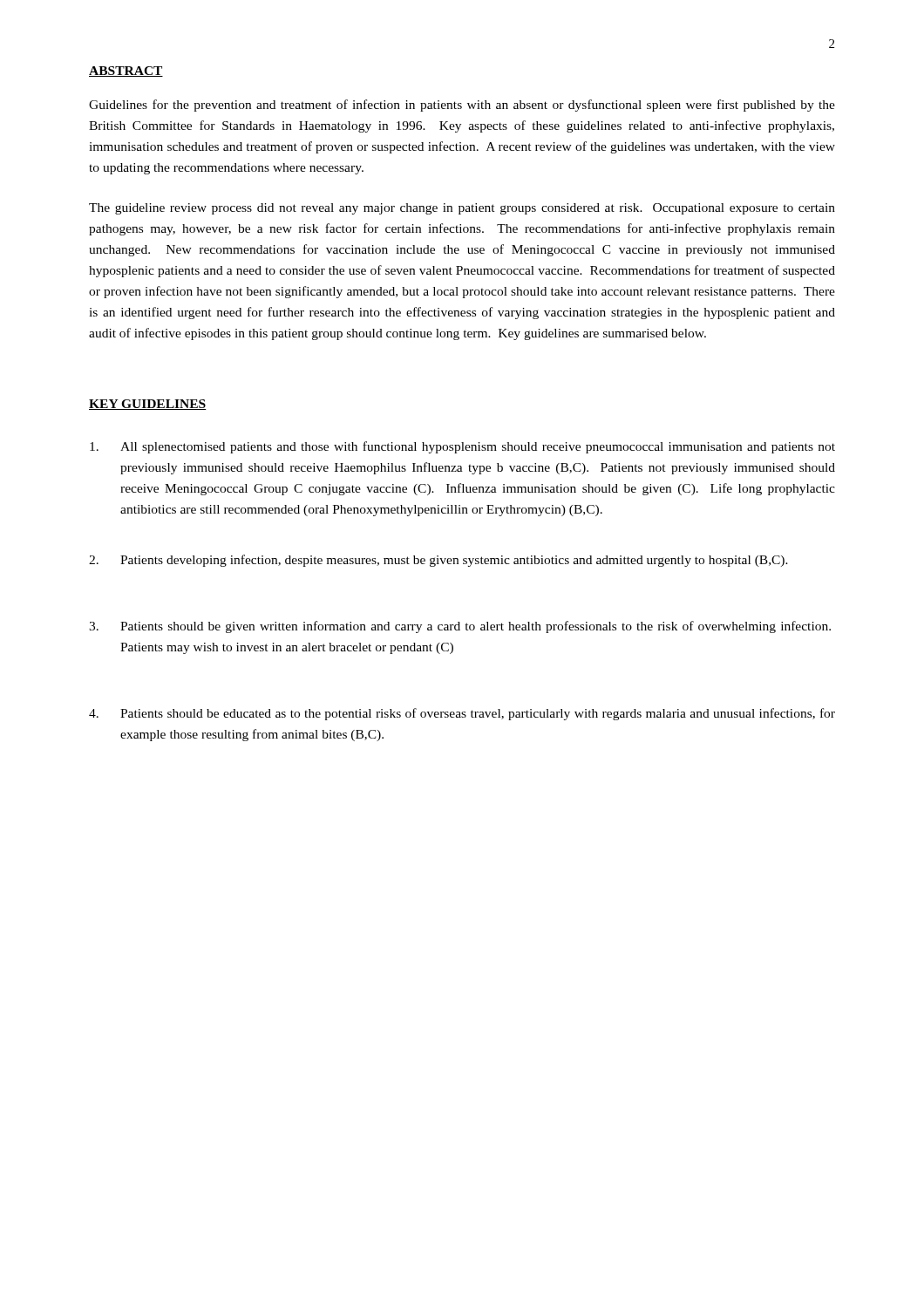924x1308 pixels.
Task: Select the region starting "The guideline review process"
Action: coord(462,270)
